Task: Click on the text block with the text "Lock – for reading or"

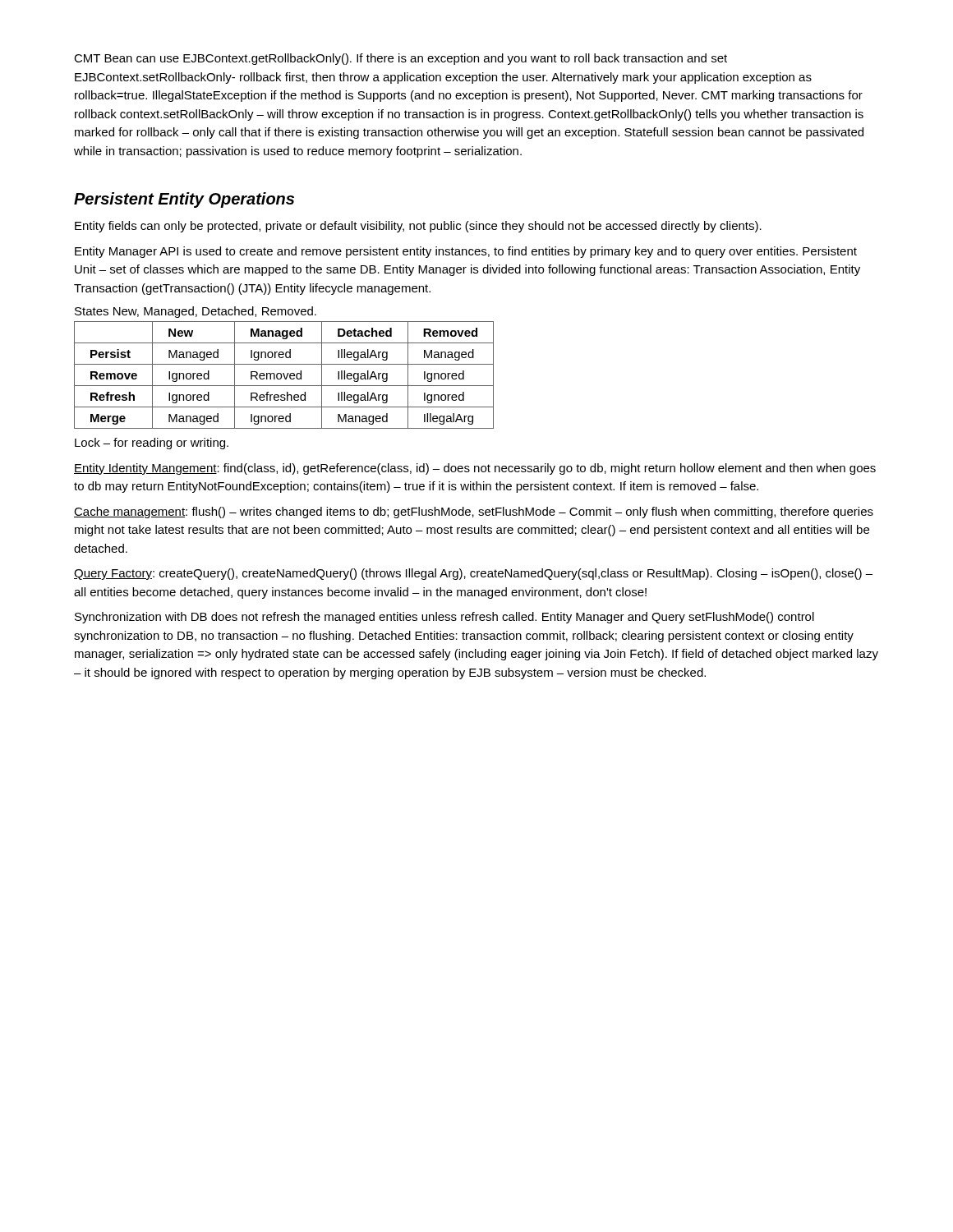Action: 152,442
